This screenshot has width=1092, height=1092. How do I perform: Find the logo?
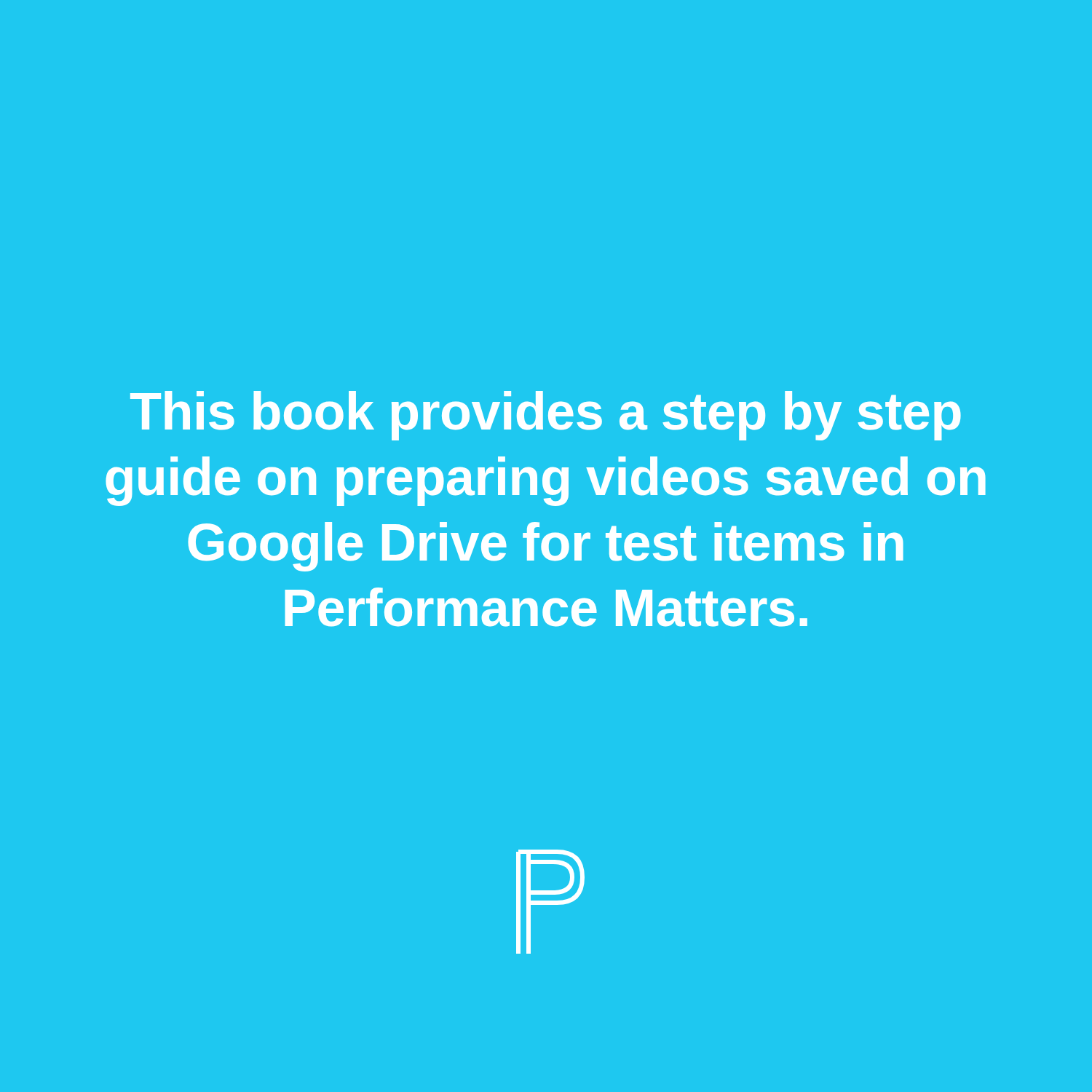546,903
